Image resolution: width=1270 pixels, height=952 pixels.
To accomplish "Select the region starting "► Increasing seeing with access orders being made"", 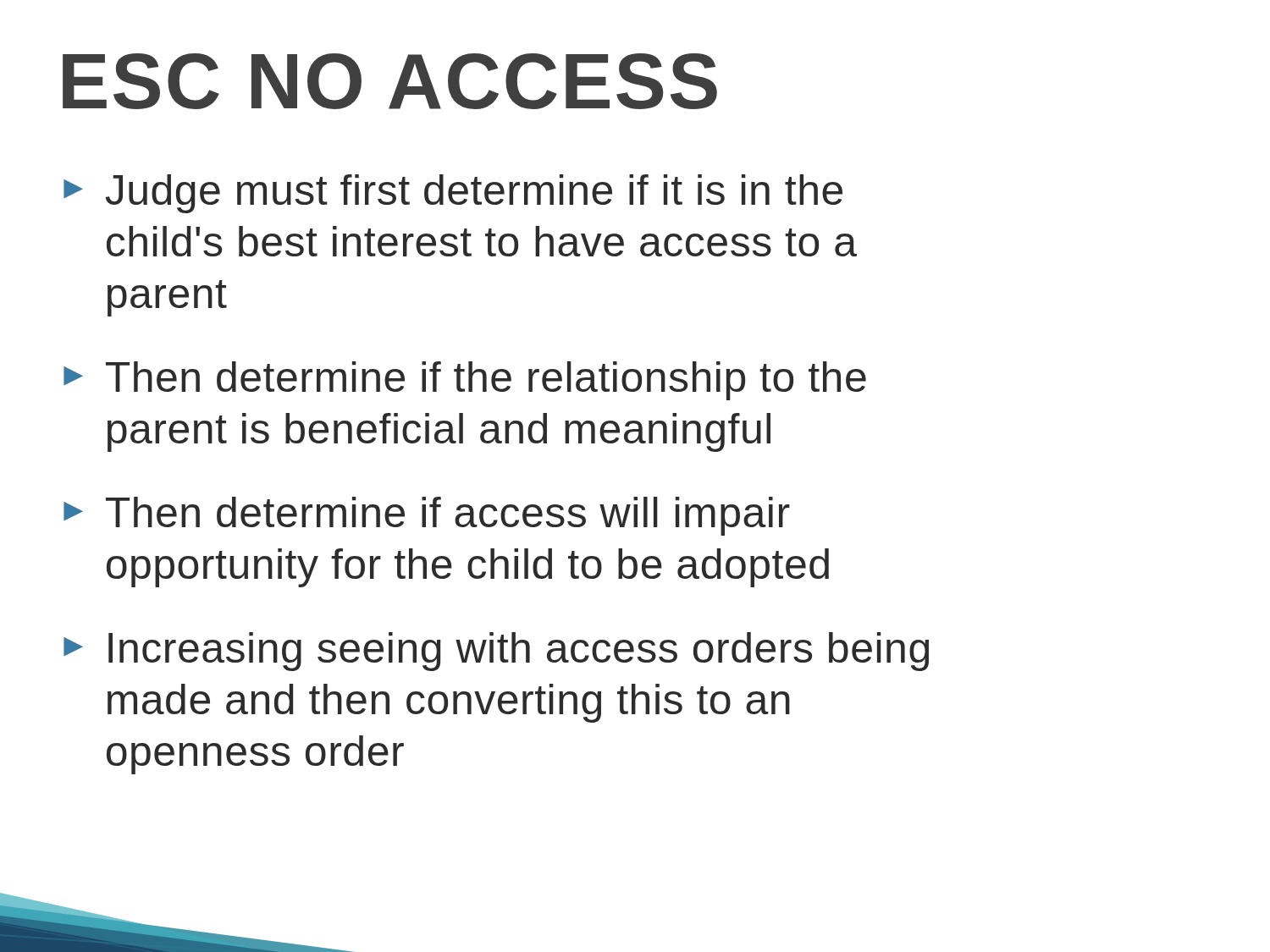I will point(495,700).
